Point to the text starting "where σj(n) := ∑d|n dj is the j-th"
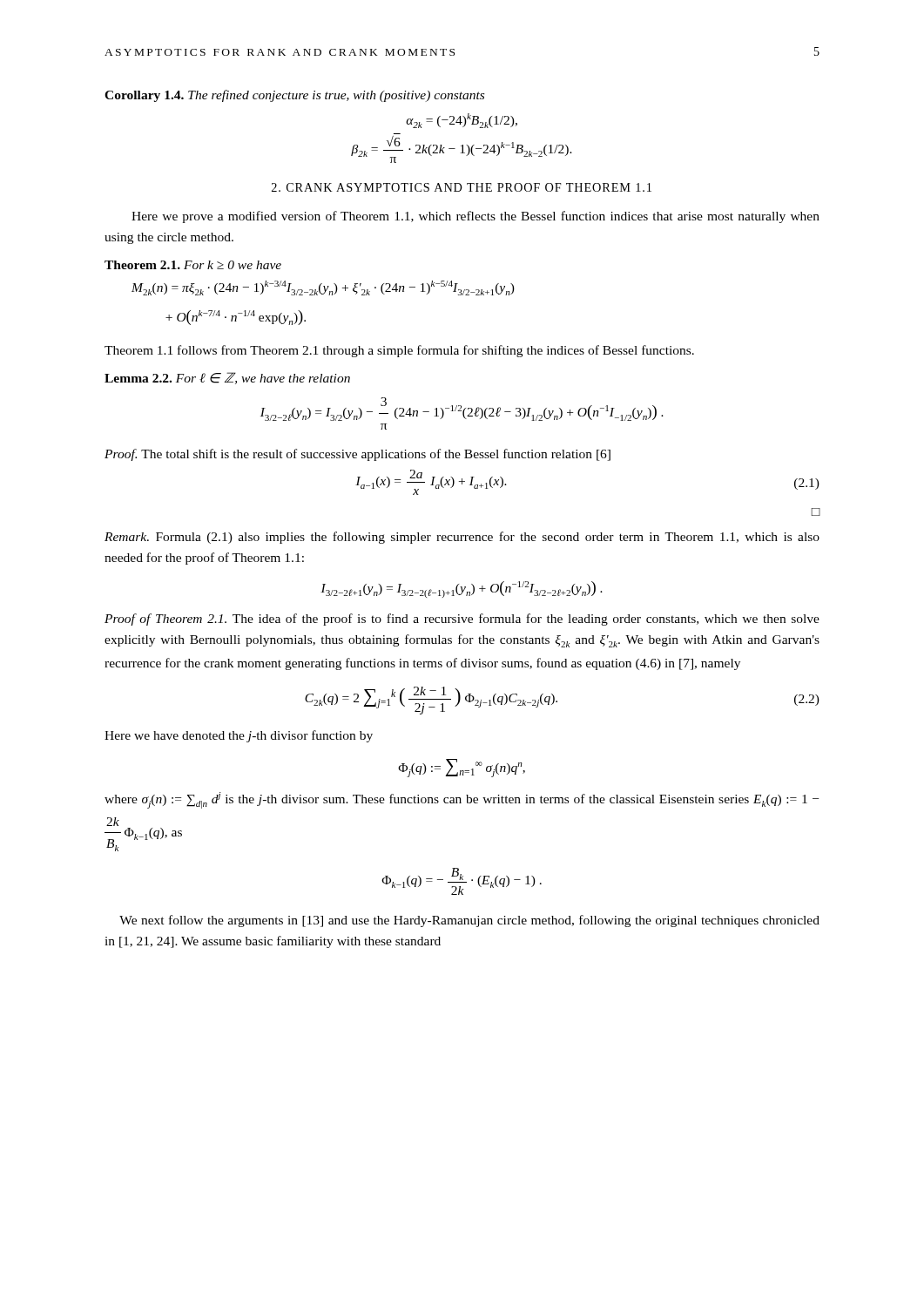 click(x=462, y=800)
